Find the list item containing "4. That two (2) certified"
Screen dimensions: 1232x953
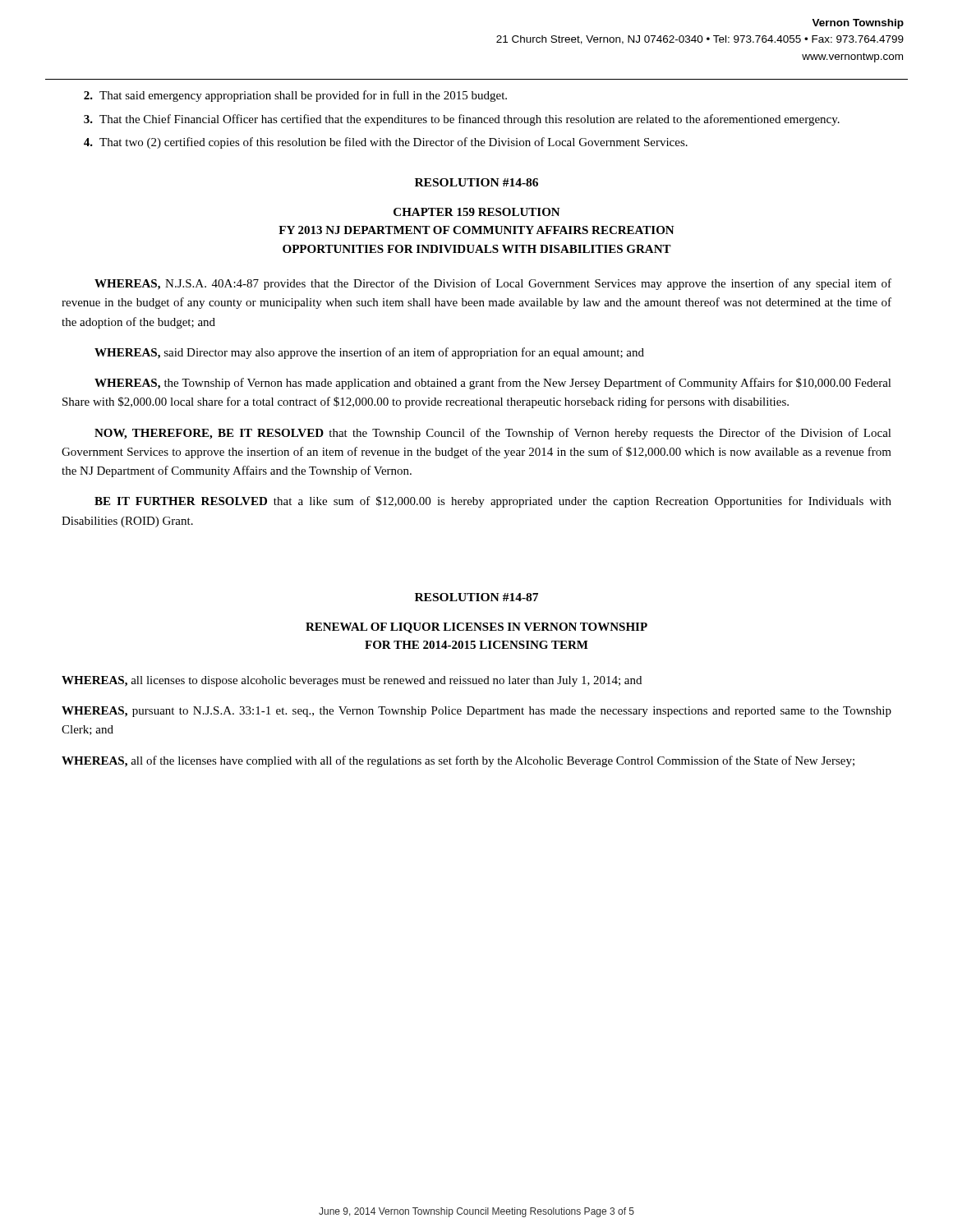[x=476, y=142]
